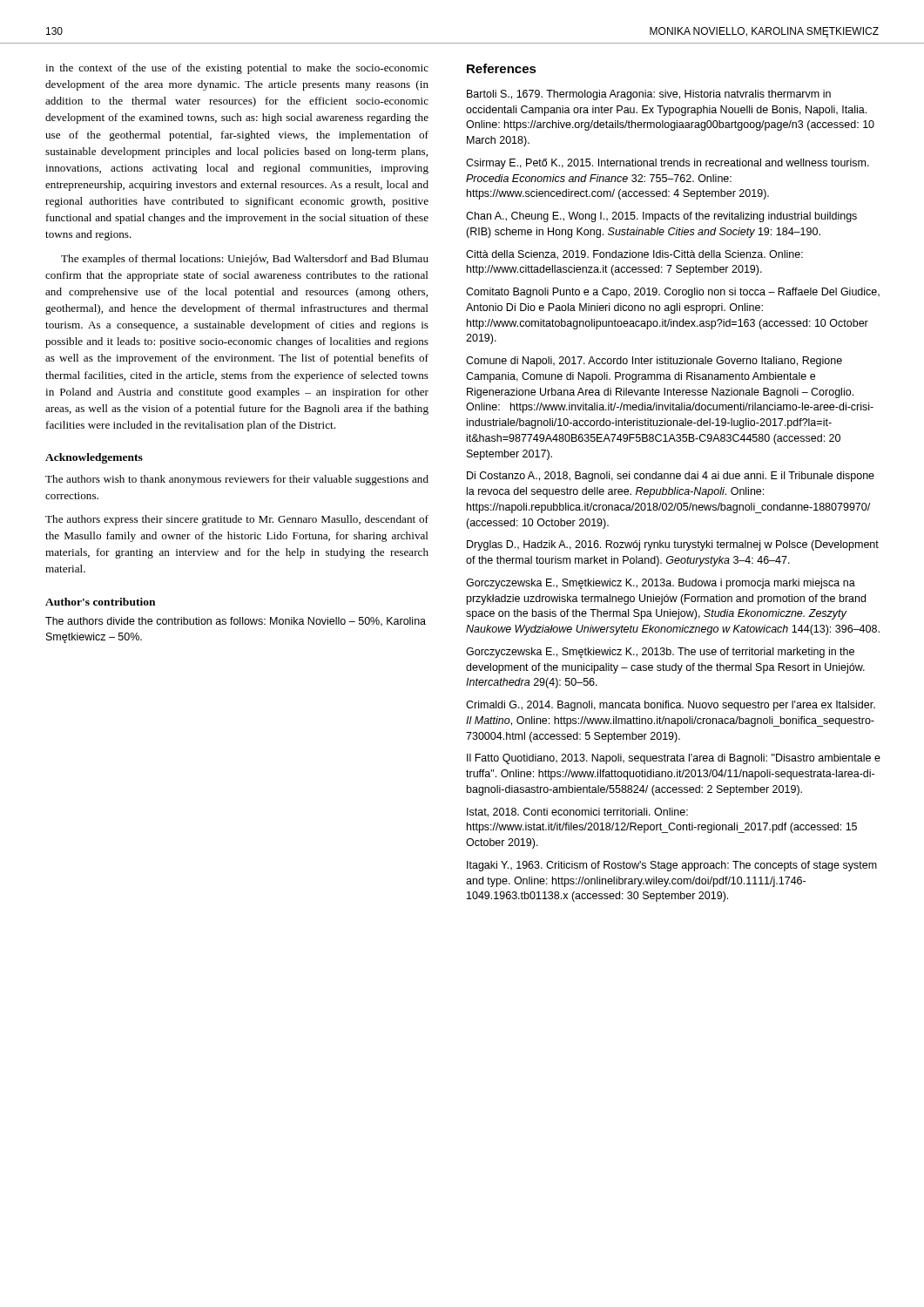Select the text block with the text "Gorczyczewska E., Smętkiewicz K., 2013b. The use of"

click(x=666, y=667)
